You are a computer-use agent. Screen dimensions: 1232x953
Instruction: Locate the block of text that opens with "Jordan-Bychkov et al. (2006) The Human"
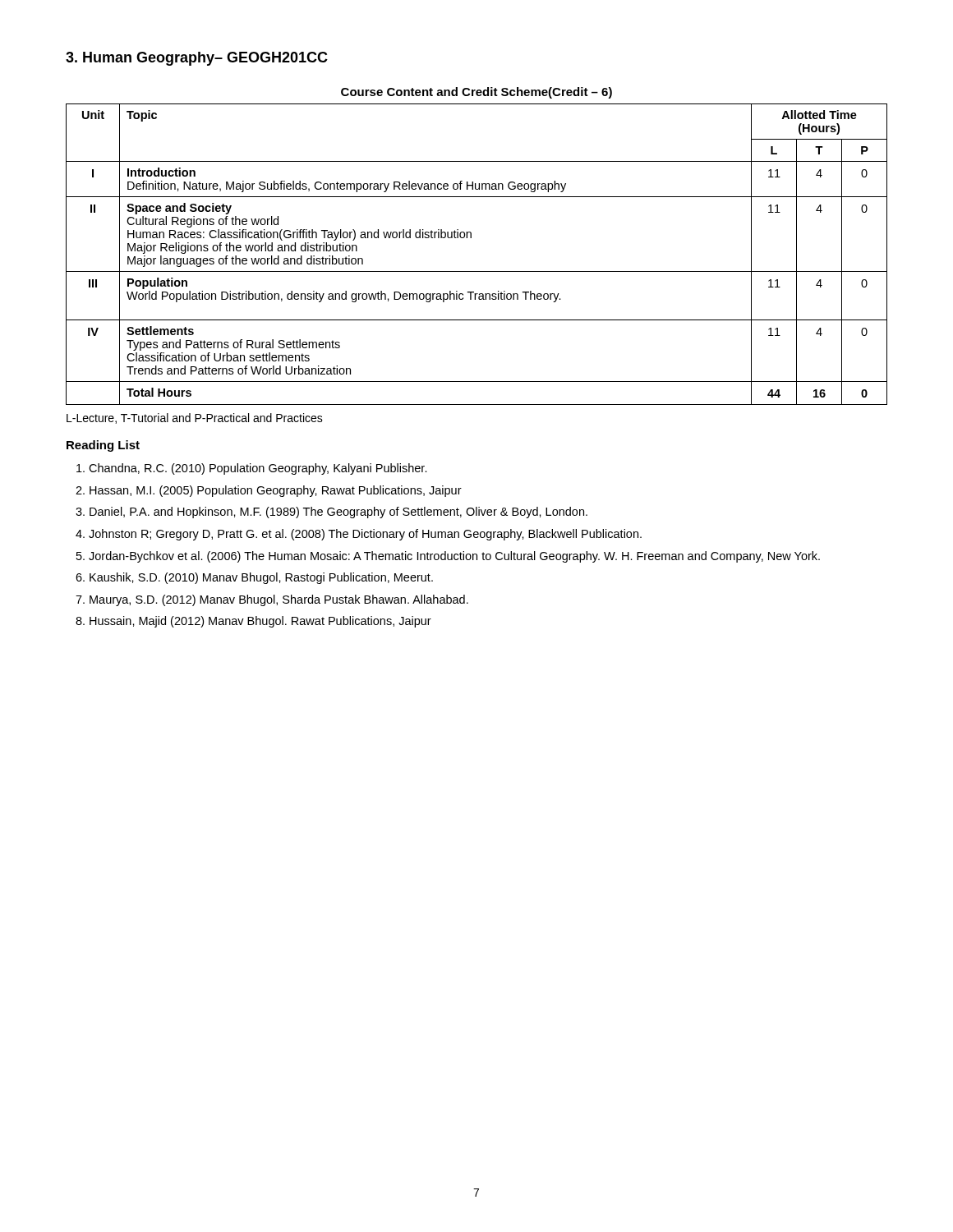point(455,556)
